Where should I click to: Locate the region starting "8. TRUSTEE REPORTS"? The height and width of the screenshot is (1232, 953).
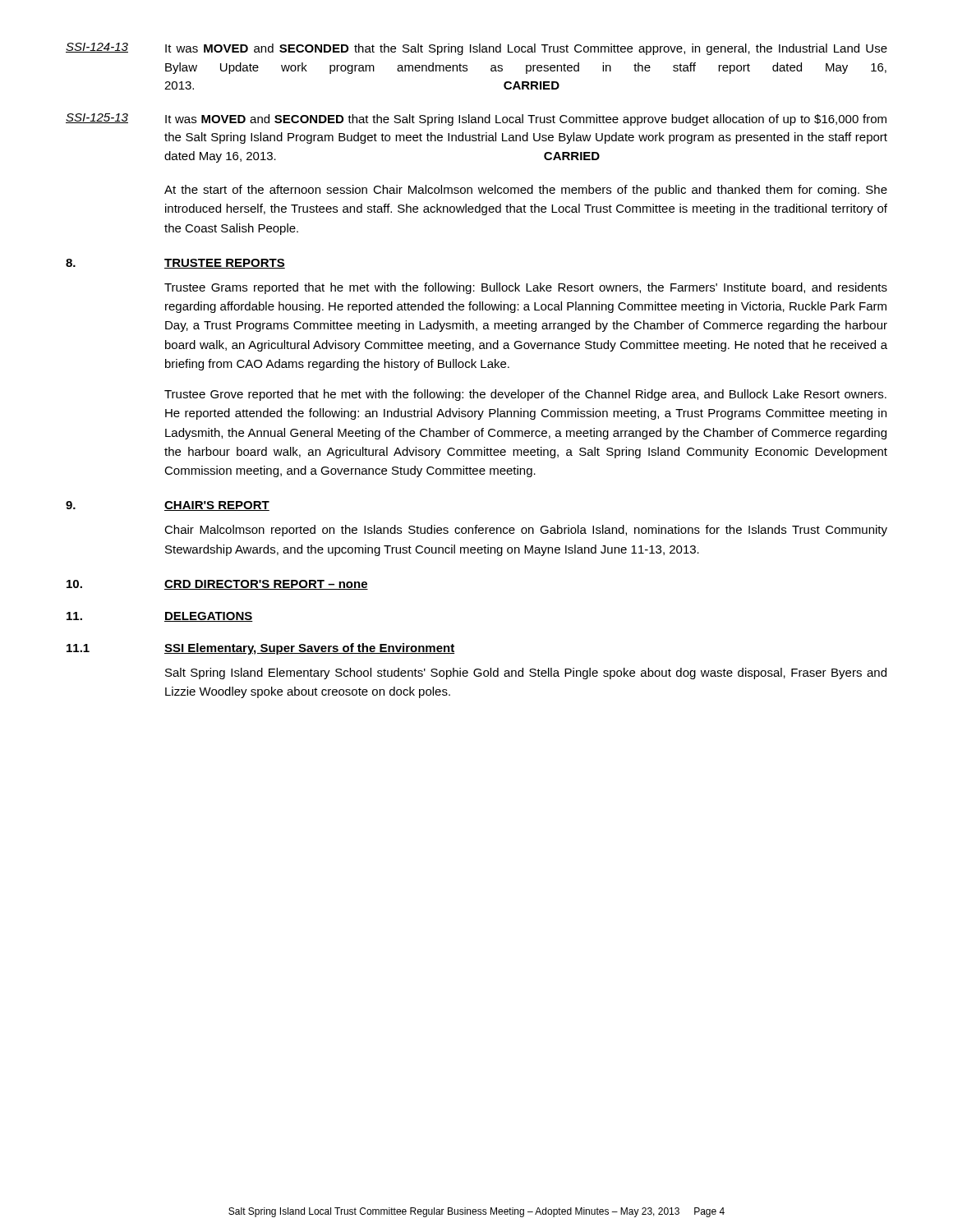tap(175, 262)
